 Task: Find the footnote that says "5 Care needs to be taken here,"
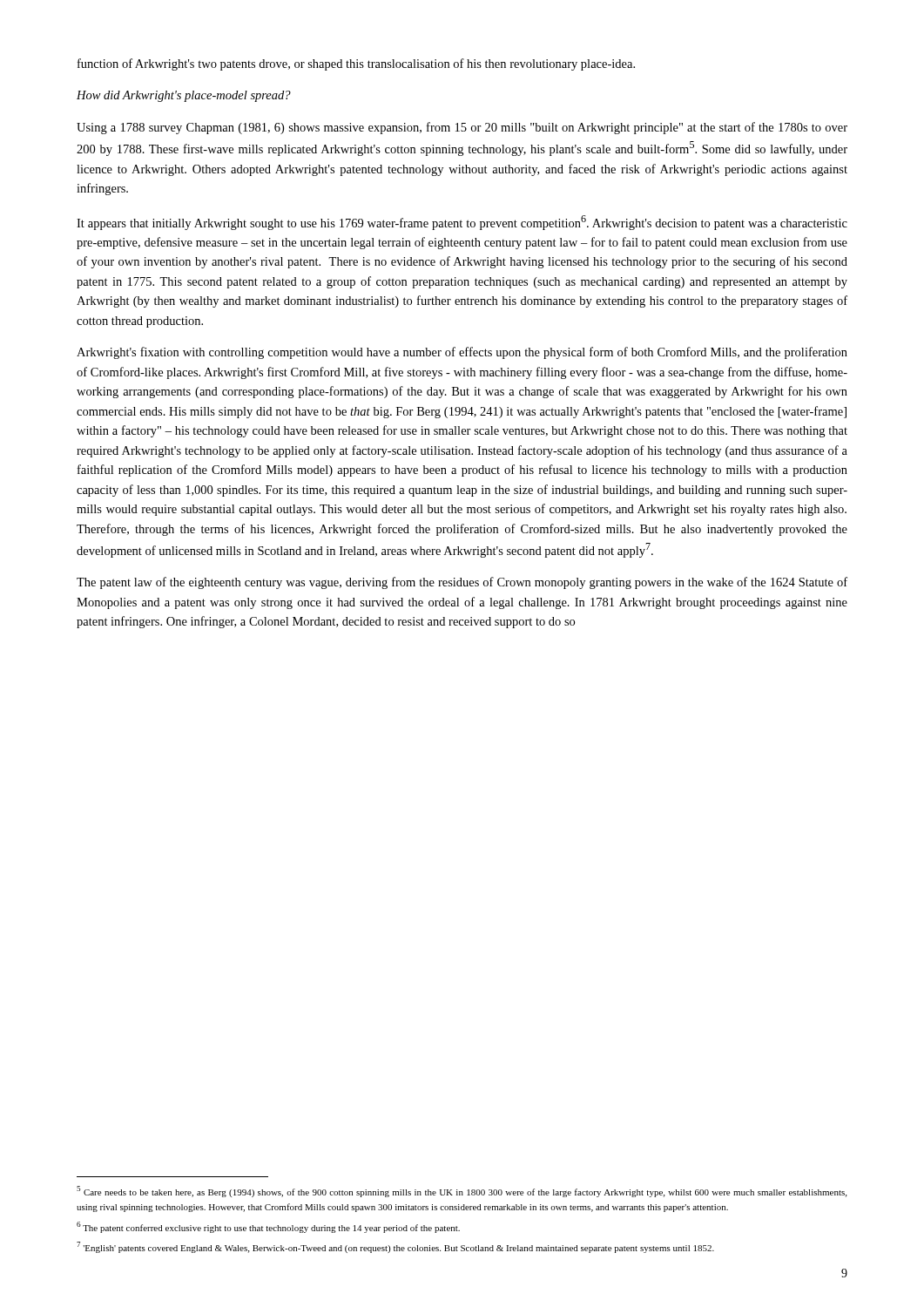[462, 1198]
